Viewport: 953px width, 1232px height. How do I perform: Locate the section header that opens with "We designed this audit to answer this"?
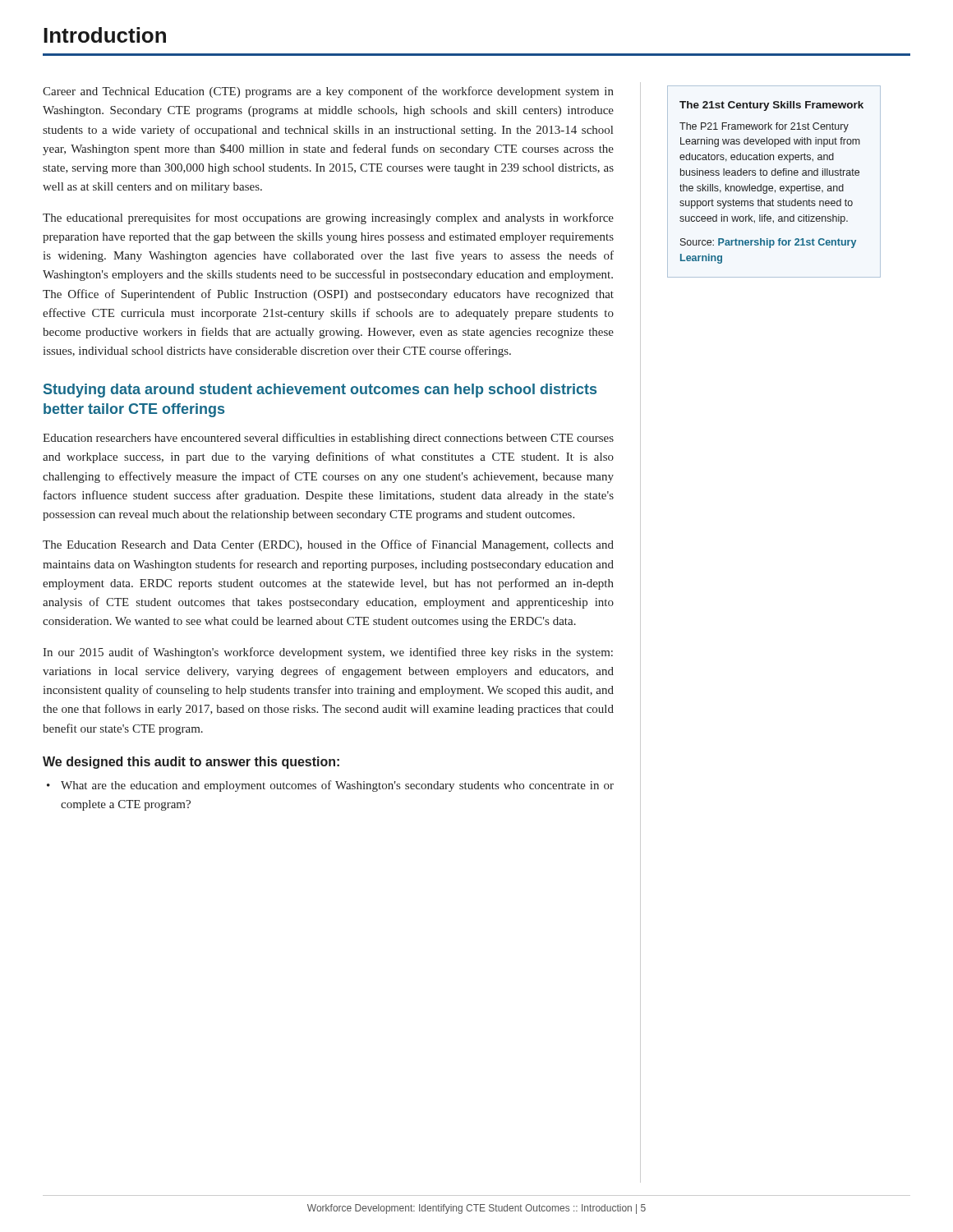328,762
